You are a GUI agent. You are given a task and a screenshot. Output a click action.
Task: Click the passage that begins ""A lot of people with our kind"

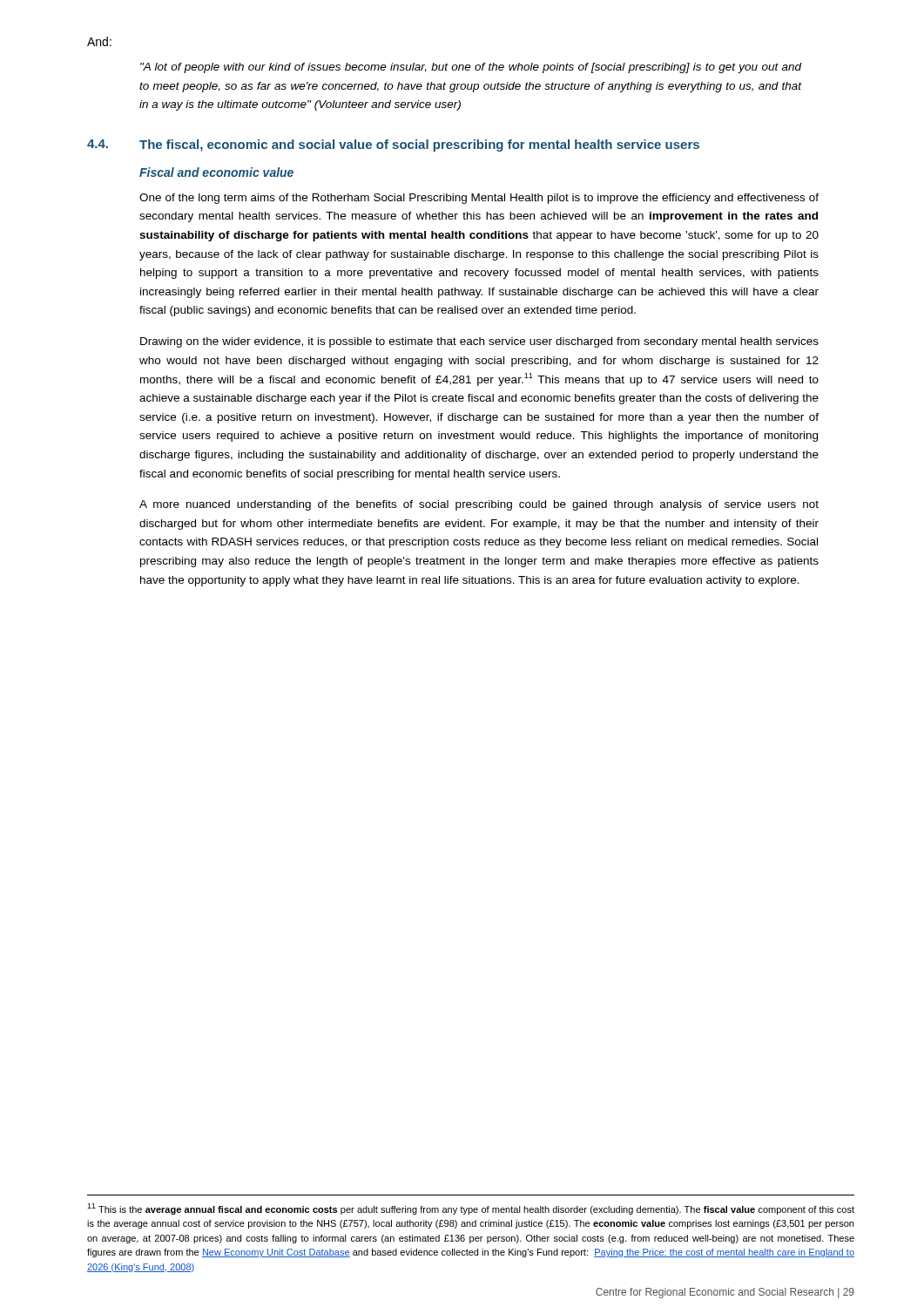tap(470, 85)
